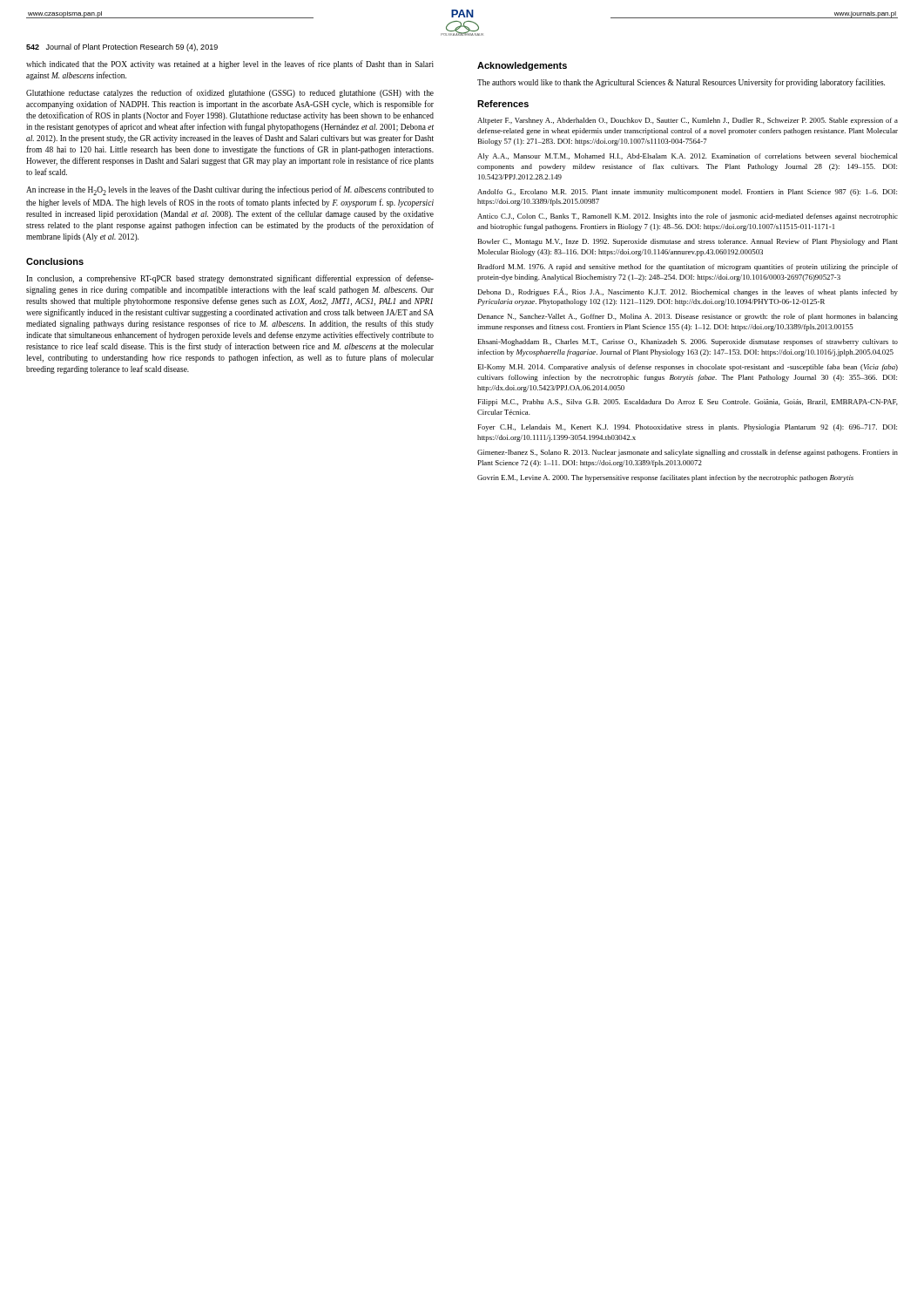
Task: Select the list item that reads "Gimenez-Ibanez S., Solano"
Action: (x=688, y=457)
